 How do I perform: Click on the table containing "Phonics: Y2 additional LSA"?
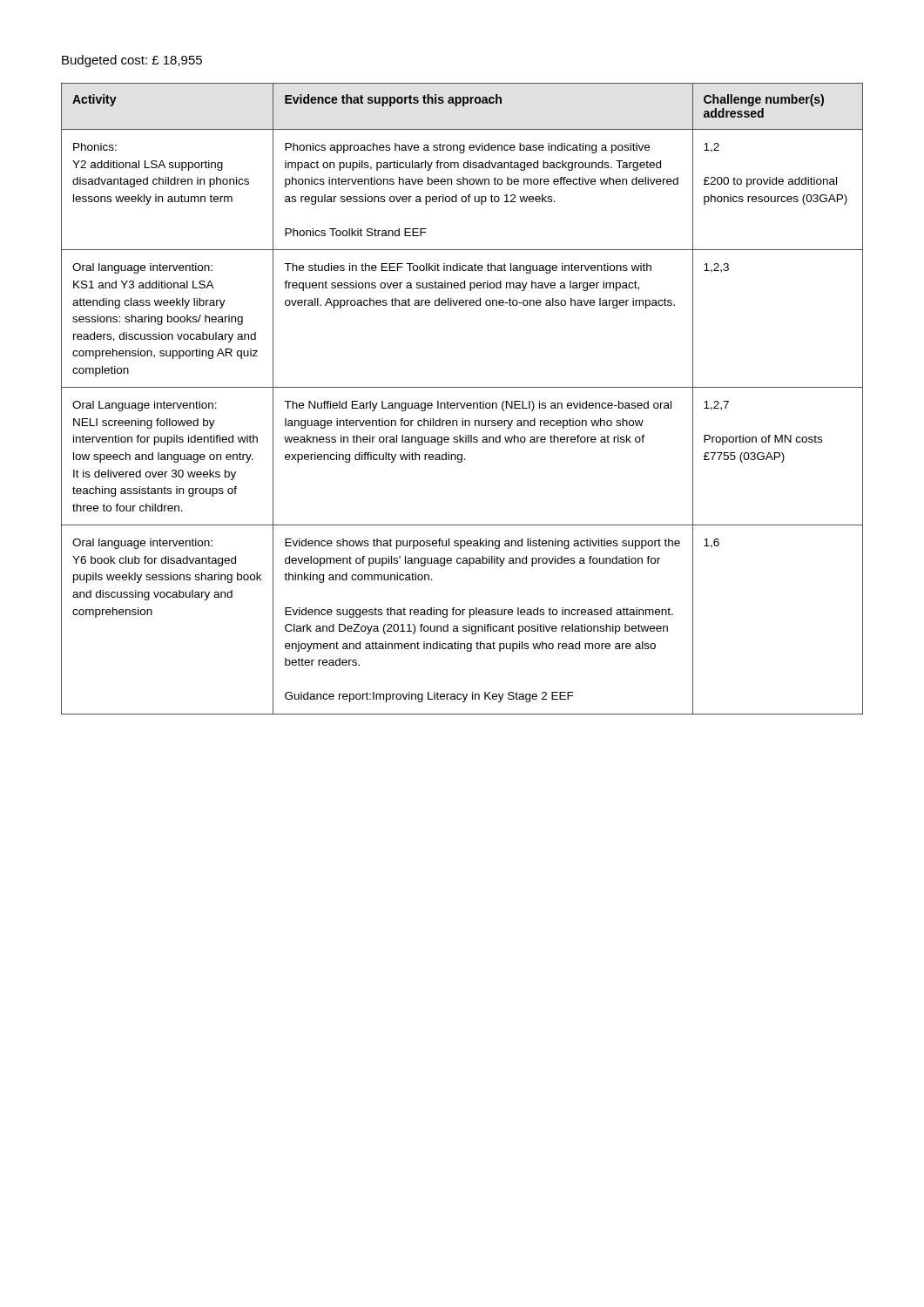462,399
